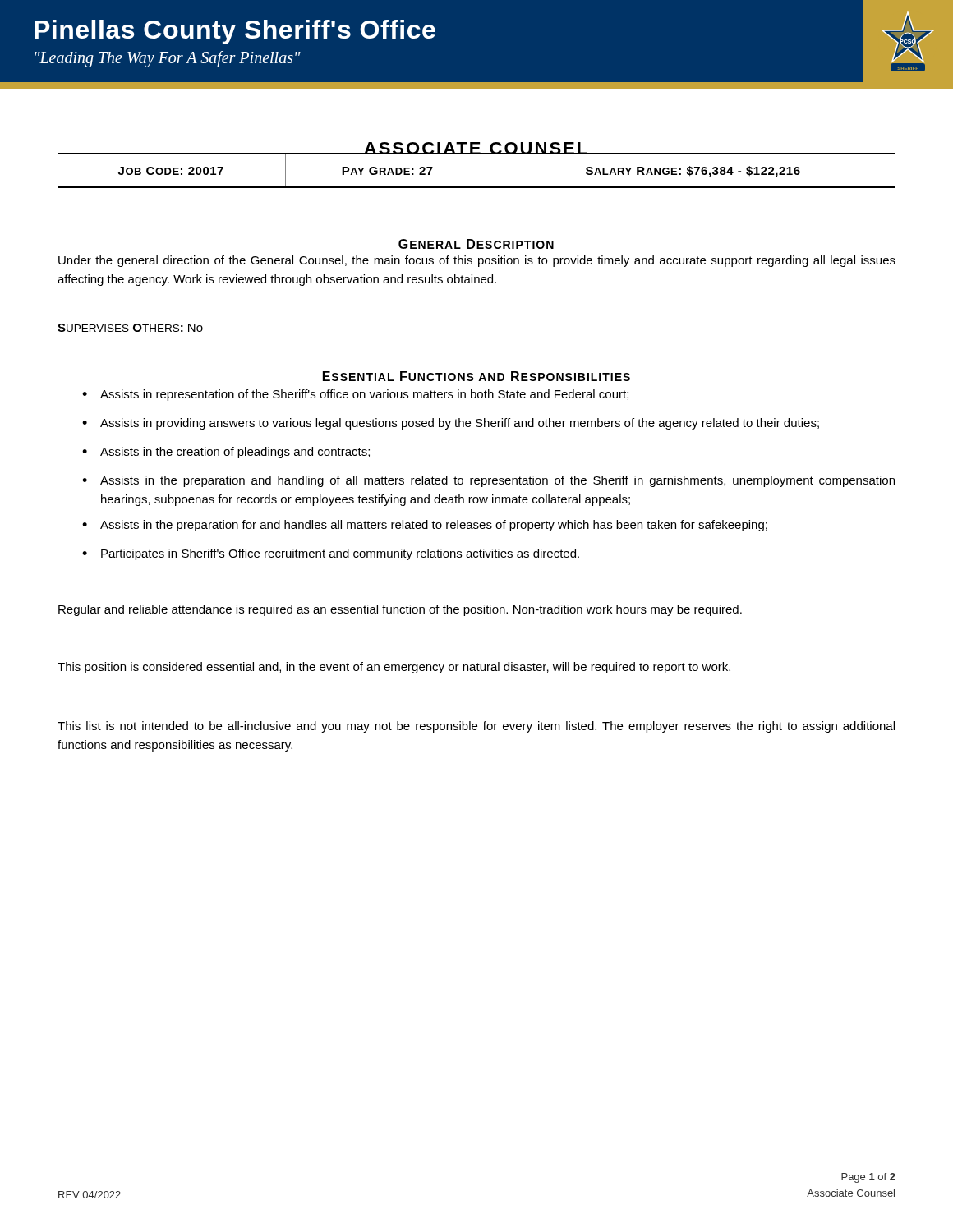Viewport: 953px width, 1232px height.
Task: Find the region starting "Under the general direction of the General"
Action: tap(476, 270)
